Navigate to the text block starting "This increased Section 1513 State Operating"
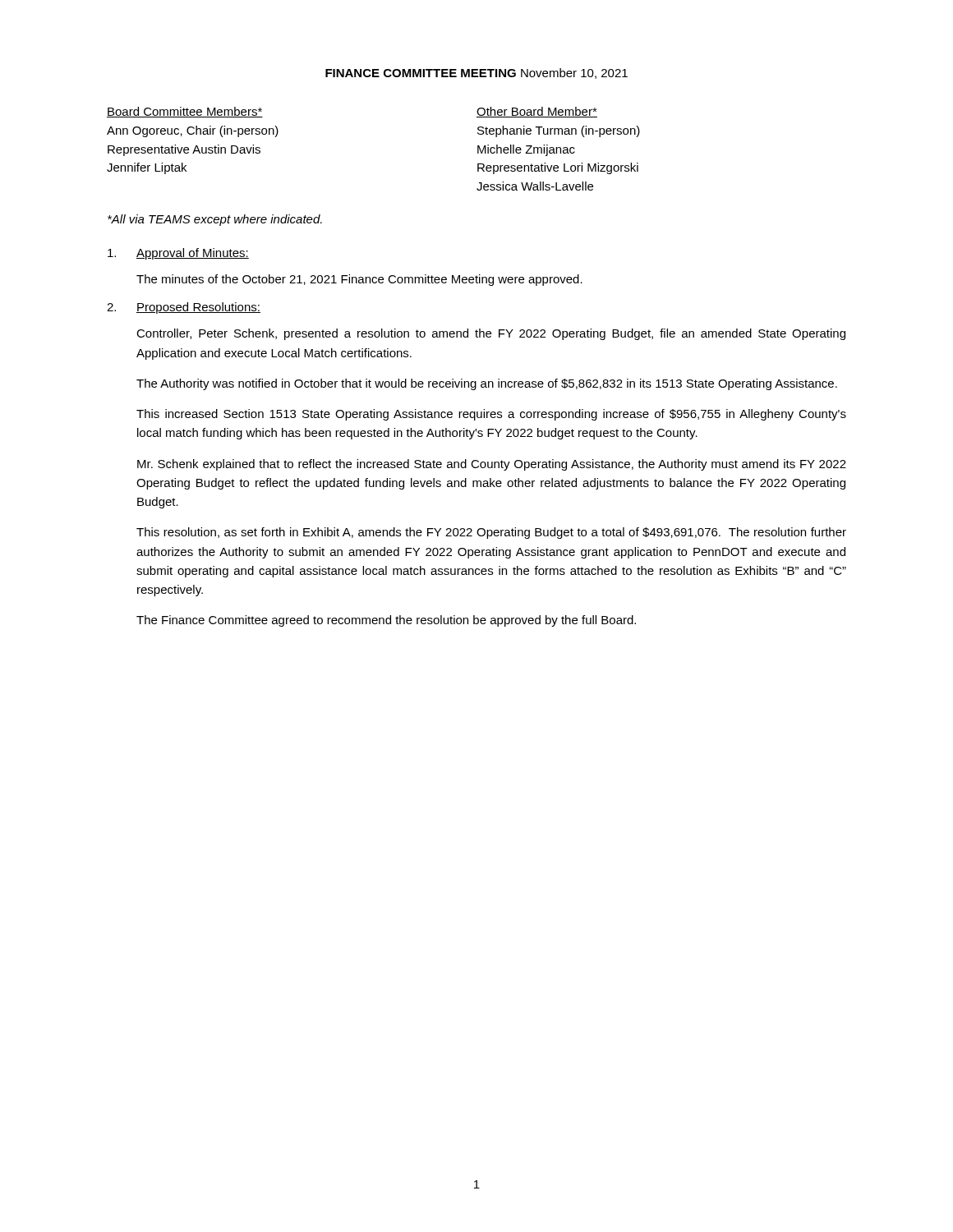 coord(491,423)
